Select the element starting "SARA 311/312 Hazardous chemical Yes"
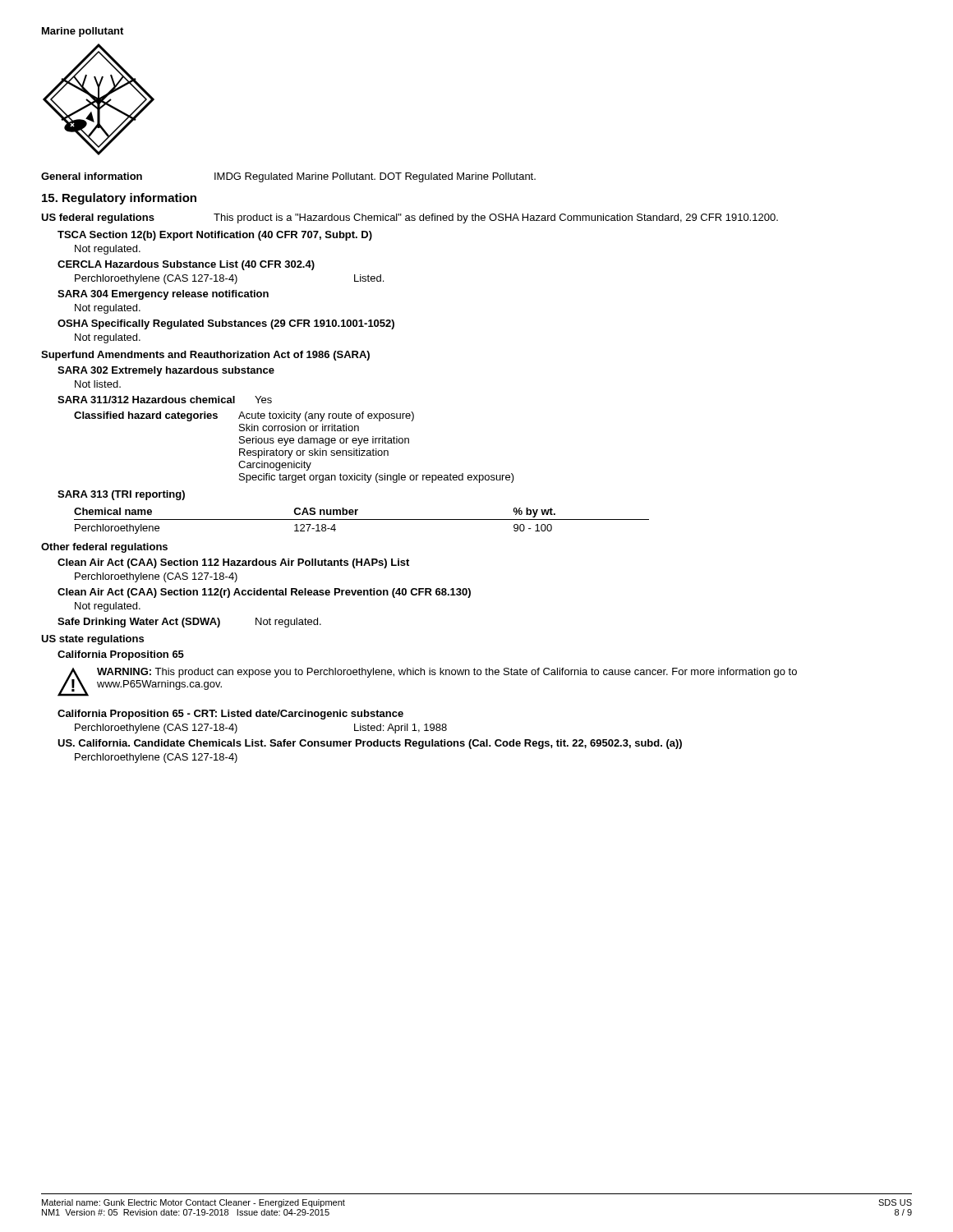Viewport: 953px width, 1232px height. pos(165,400)
